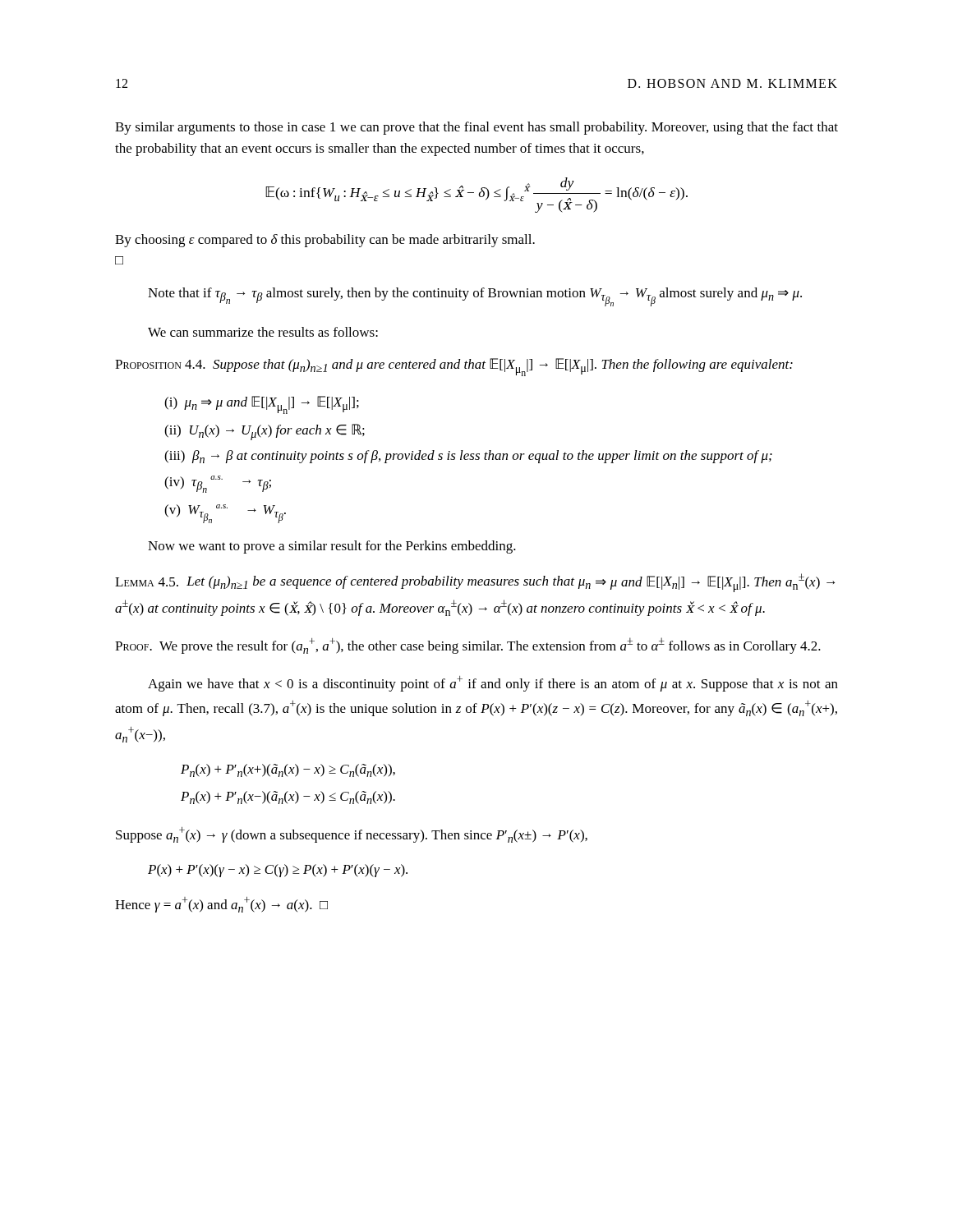Point to the formula beginning "𝔼(ω : inf{Wu : Hx̂−ε"
The height and width of the screenshot is (1232, 953).
[x=476, y=193]
